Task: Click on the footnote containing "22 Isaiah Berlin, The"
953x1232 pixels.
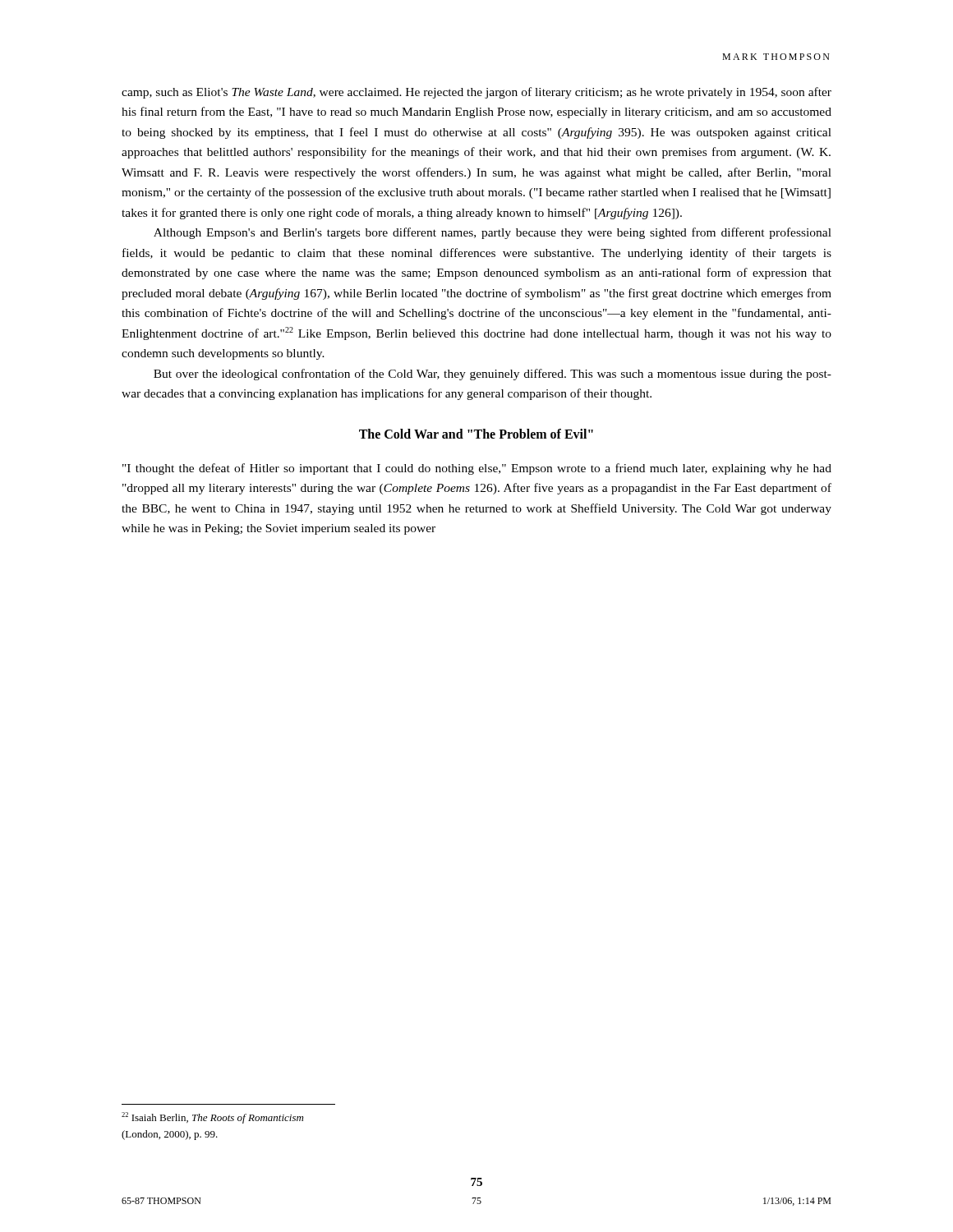Action: (213, 1125)
